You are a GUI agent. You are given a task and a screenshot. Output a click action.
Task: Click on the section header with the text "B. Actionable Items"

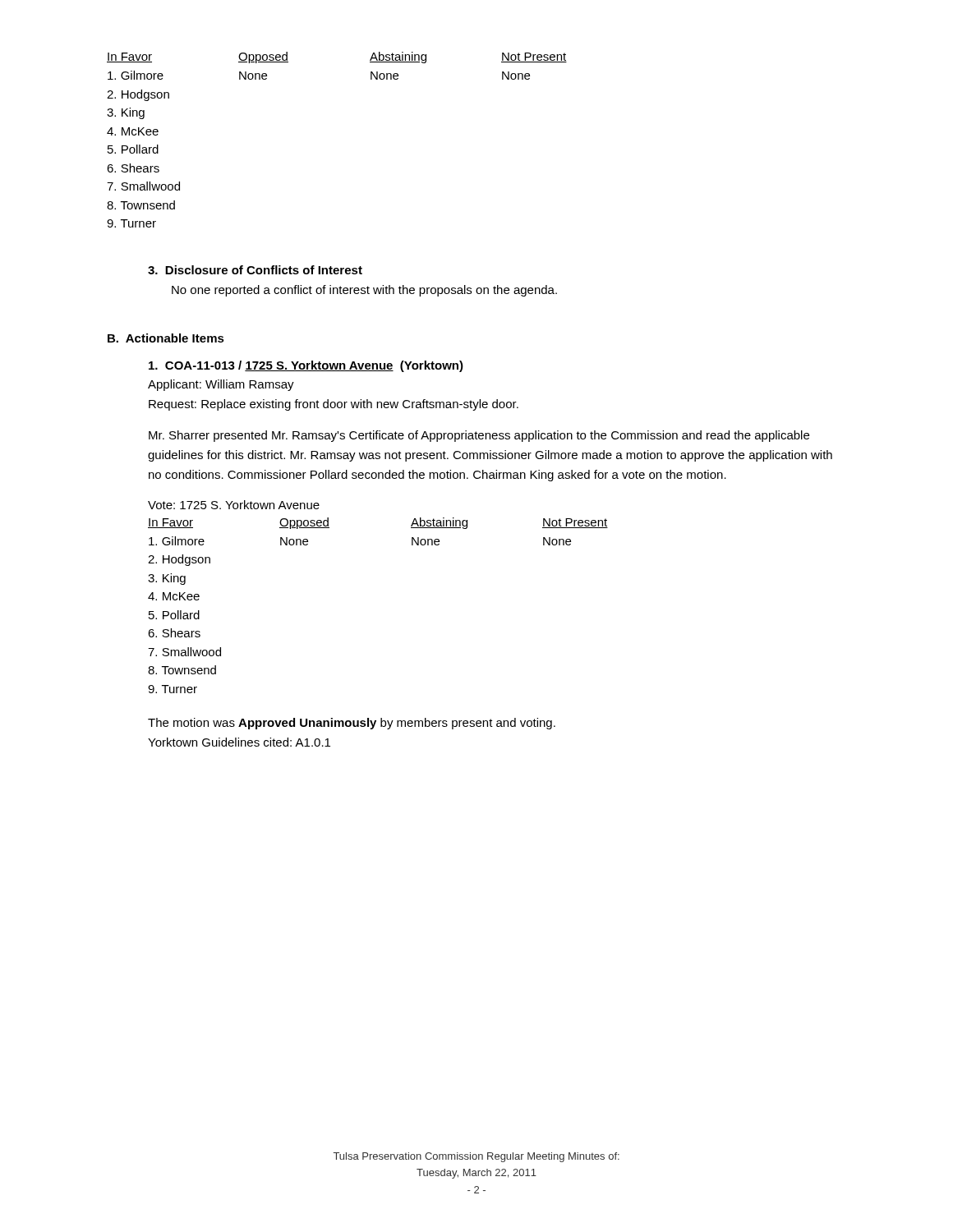click(x=165, y=338)
